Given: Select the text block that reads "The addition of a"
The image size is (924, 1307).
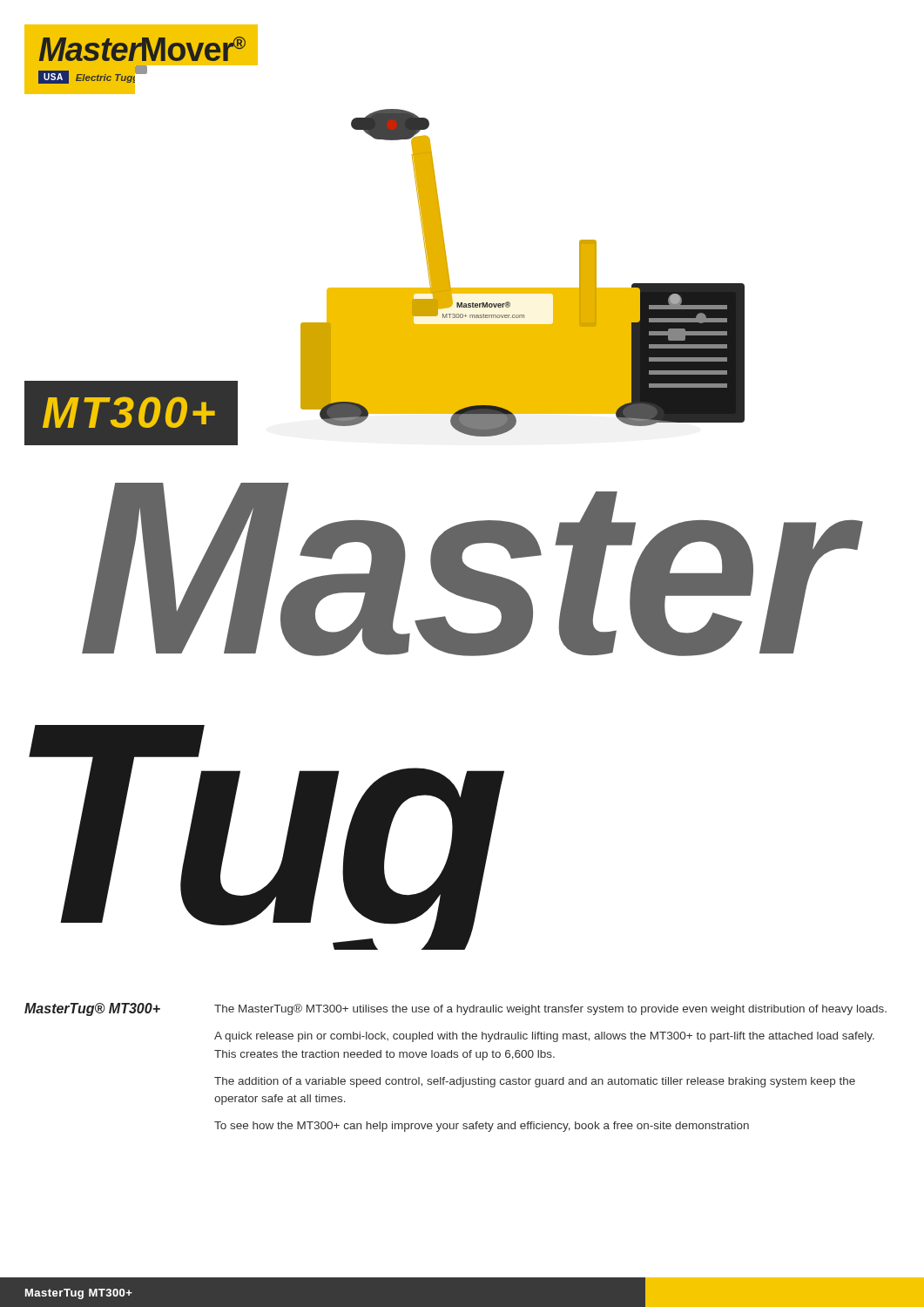Looking at the screenshot, I should pyautogui.click(x=535, y=1089).
